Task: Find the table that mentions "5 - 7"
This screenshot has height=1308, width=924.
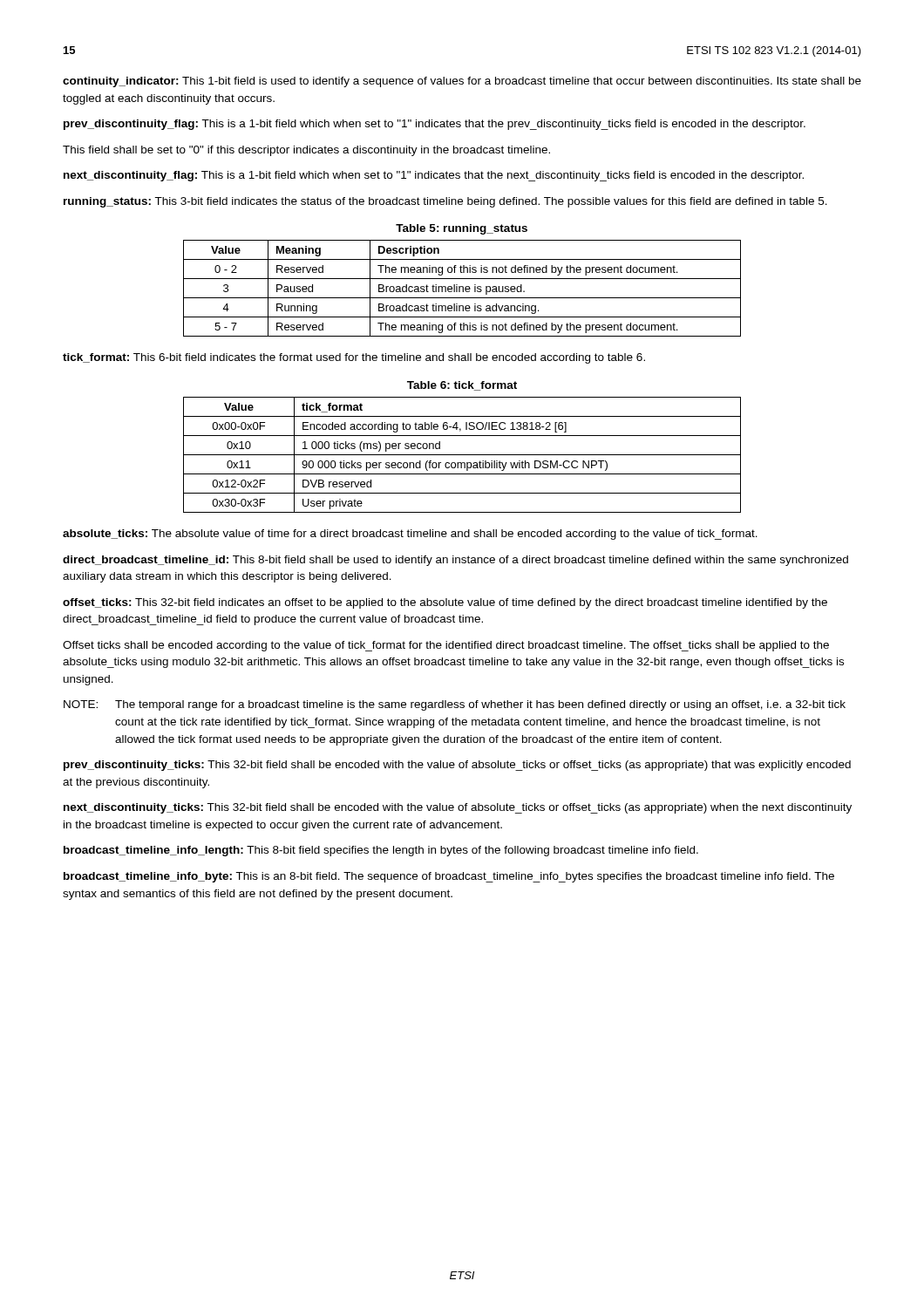Action: coord(462,289)
